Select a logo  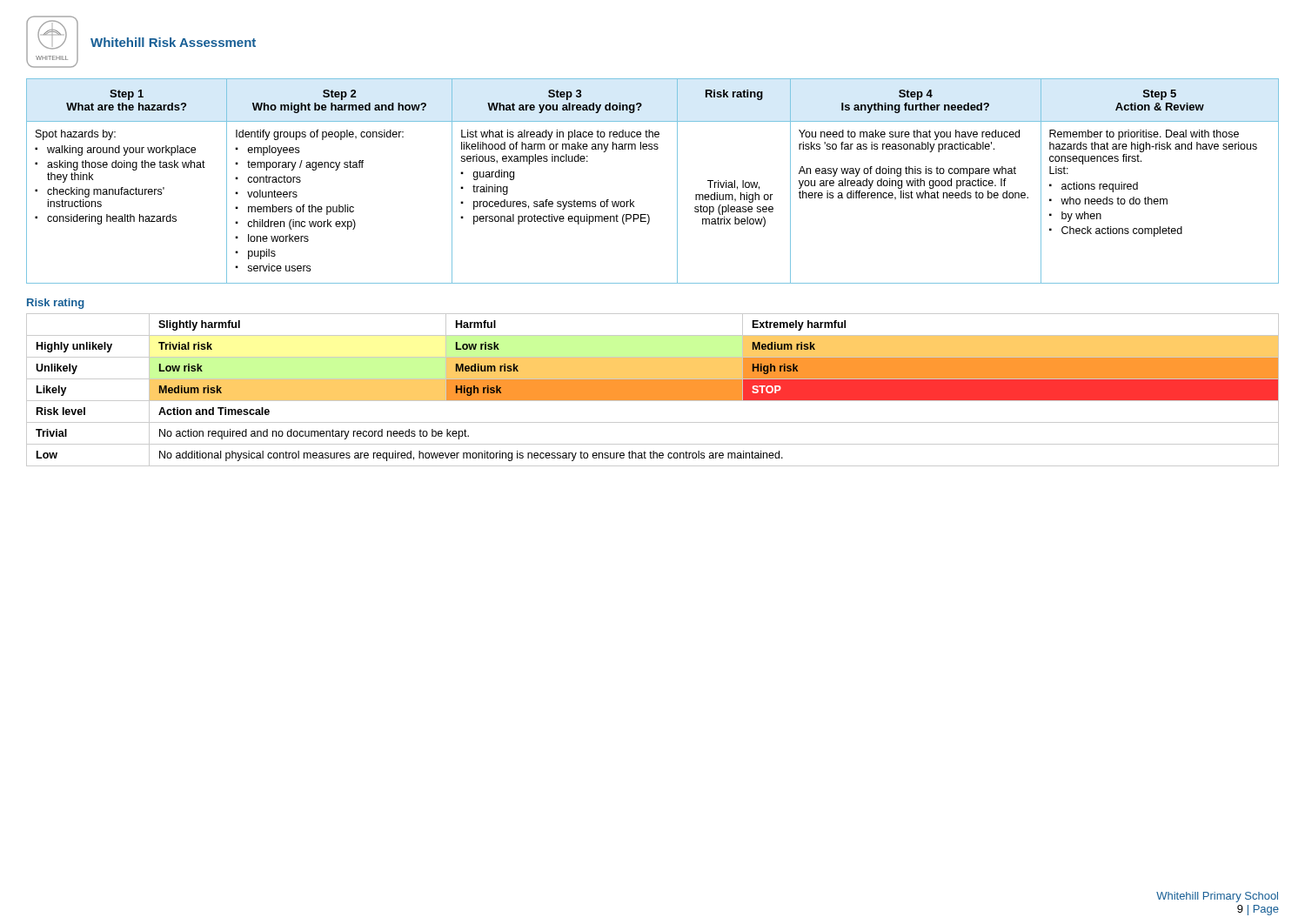(52, 42)
